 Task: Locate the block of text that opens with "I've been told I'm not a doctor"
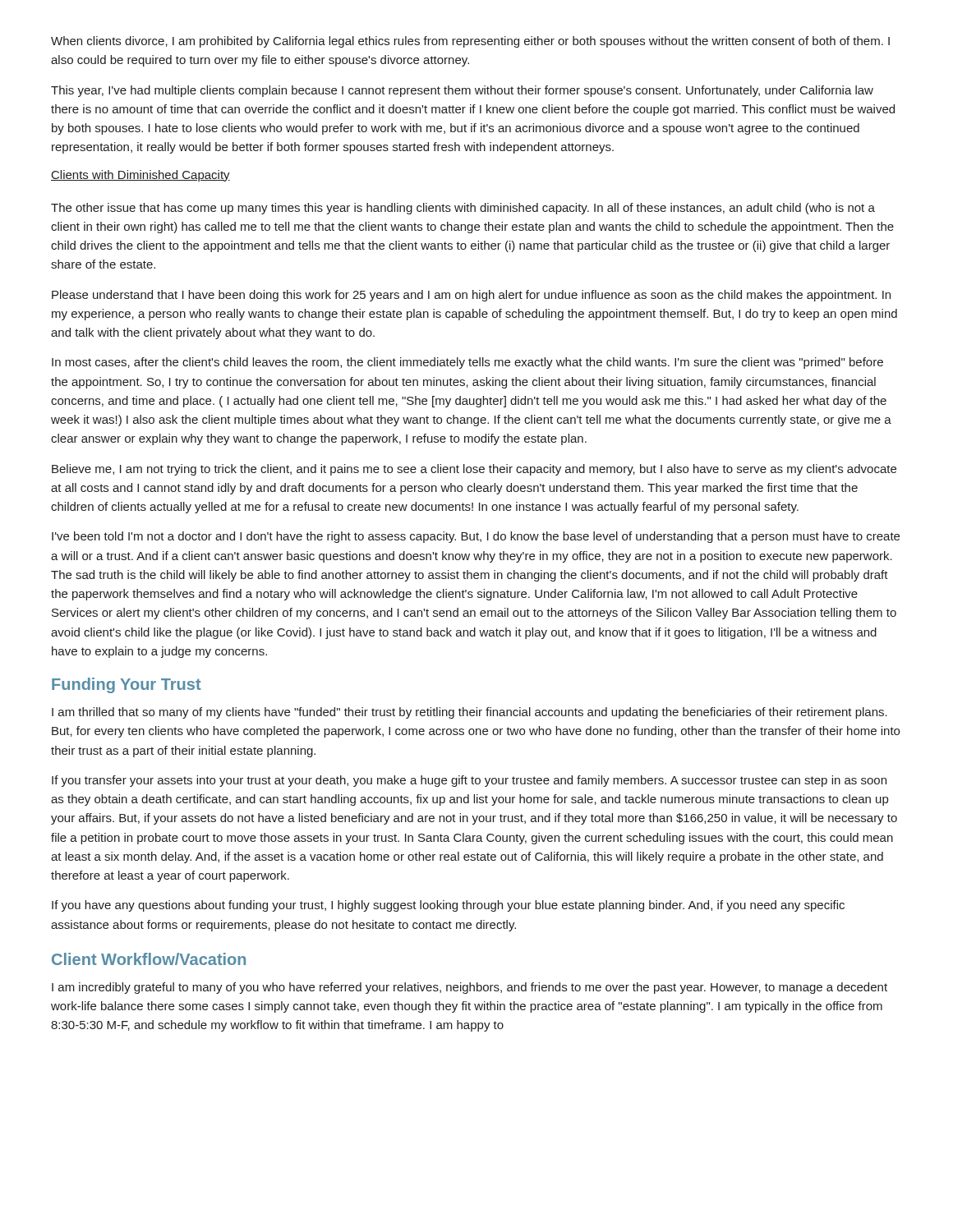click(x=476, y=593)
